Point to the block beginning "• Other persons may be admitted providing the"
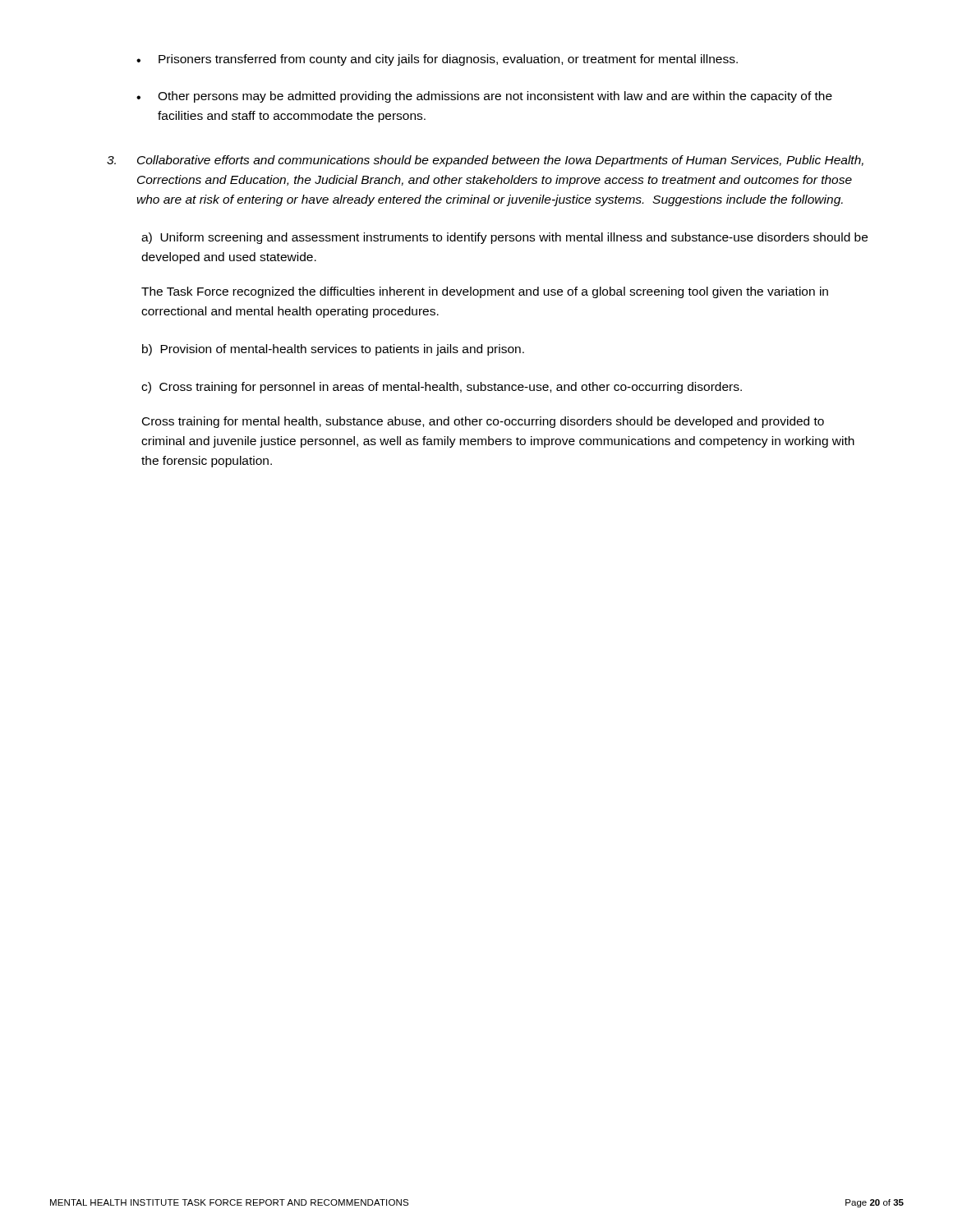This screenshot has height=1232, width=953. (504, 106)
